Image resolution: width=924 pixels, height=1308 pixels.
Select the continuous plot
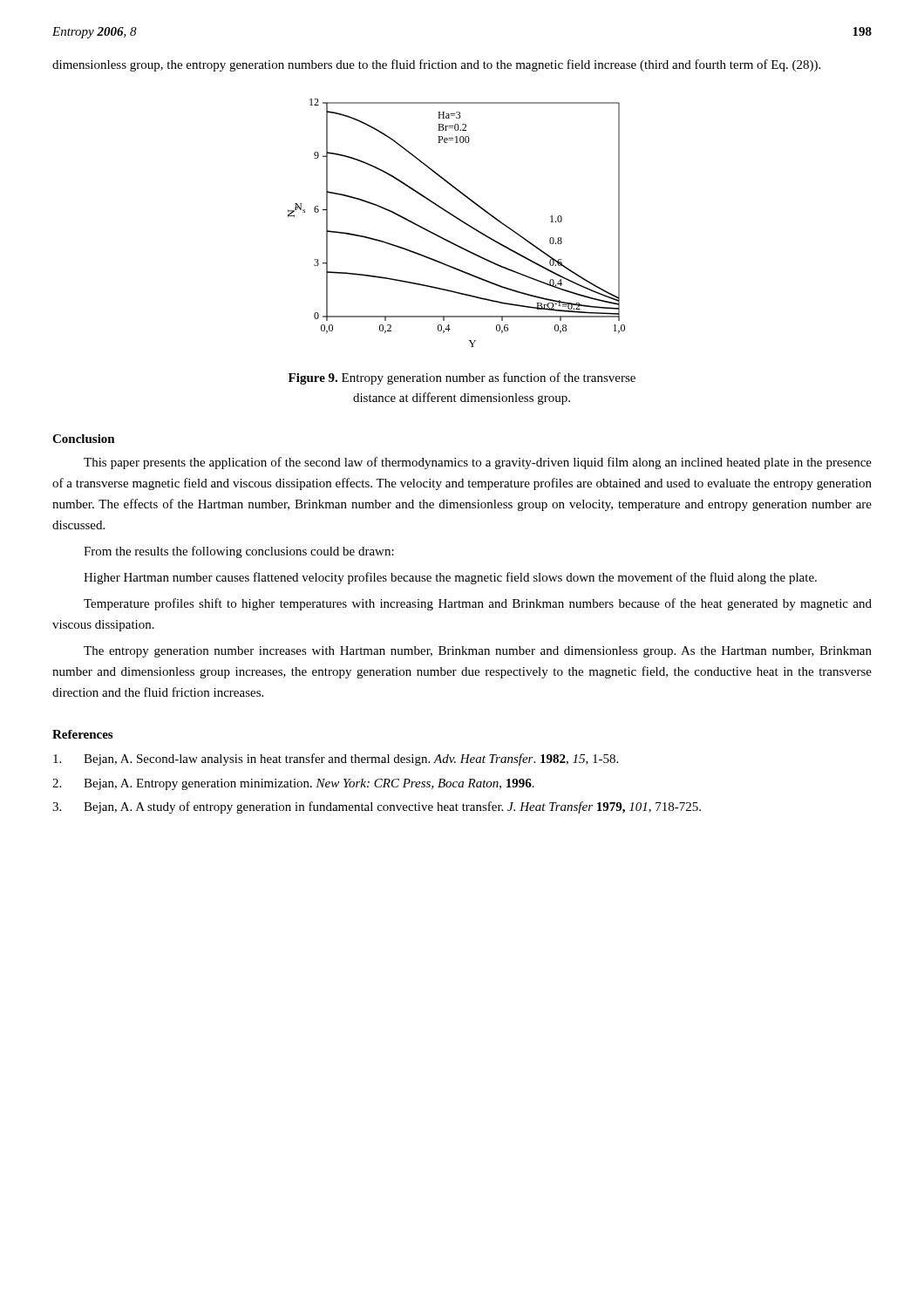pyautogui.click(x=462, y=227)
